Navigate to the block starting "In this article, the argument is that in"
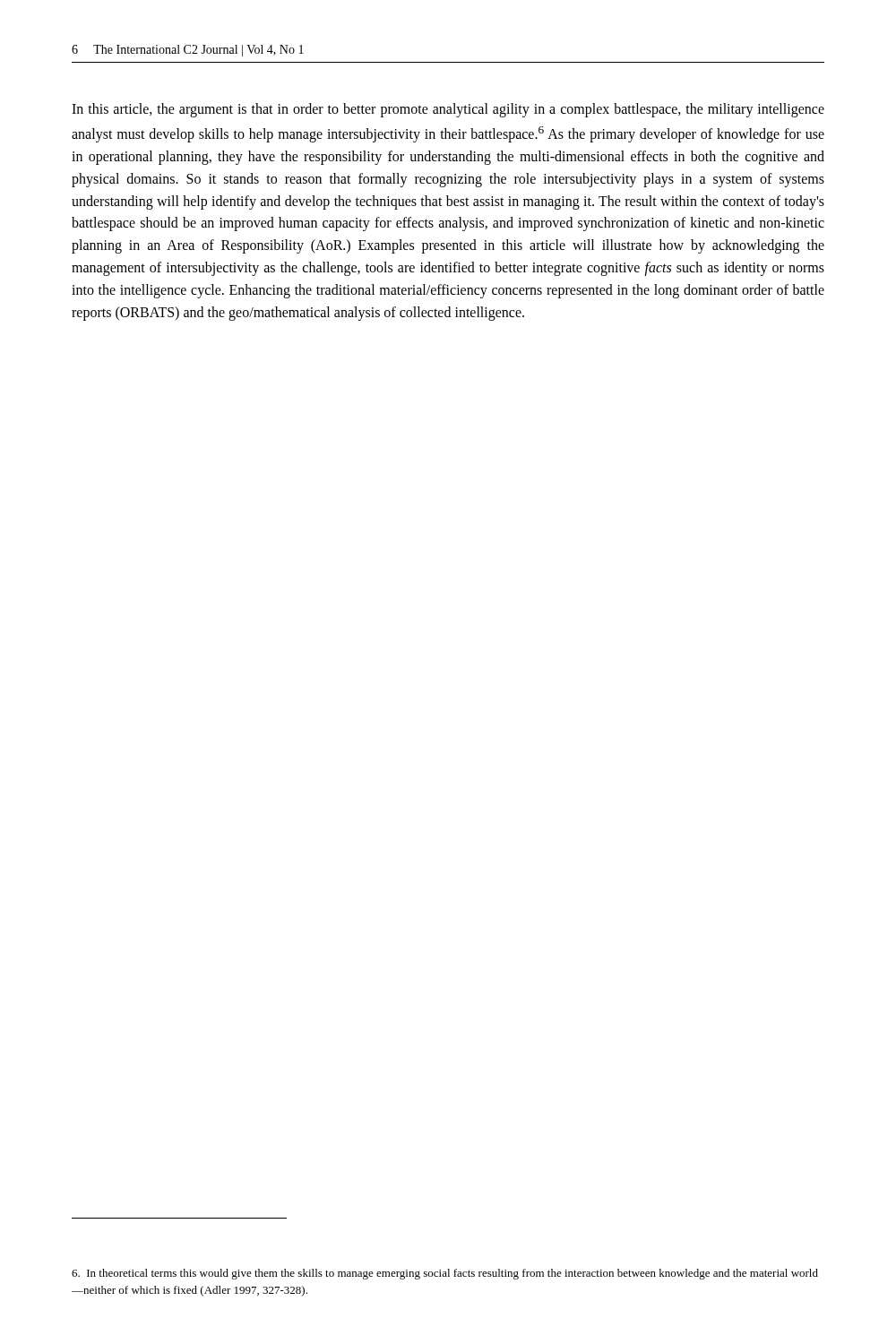 pos(448,211)
